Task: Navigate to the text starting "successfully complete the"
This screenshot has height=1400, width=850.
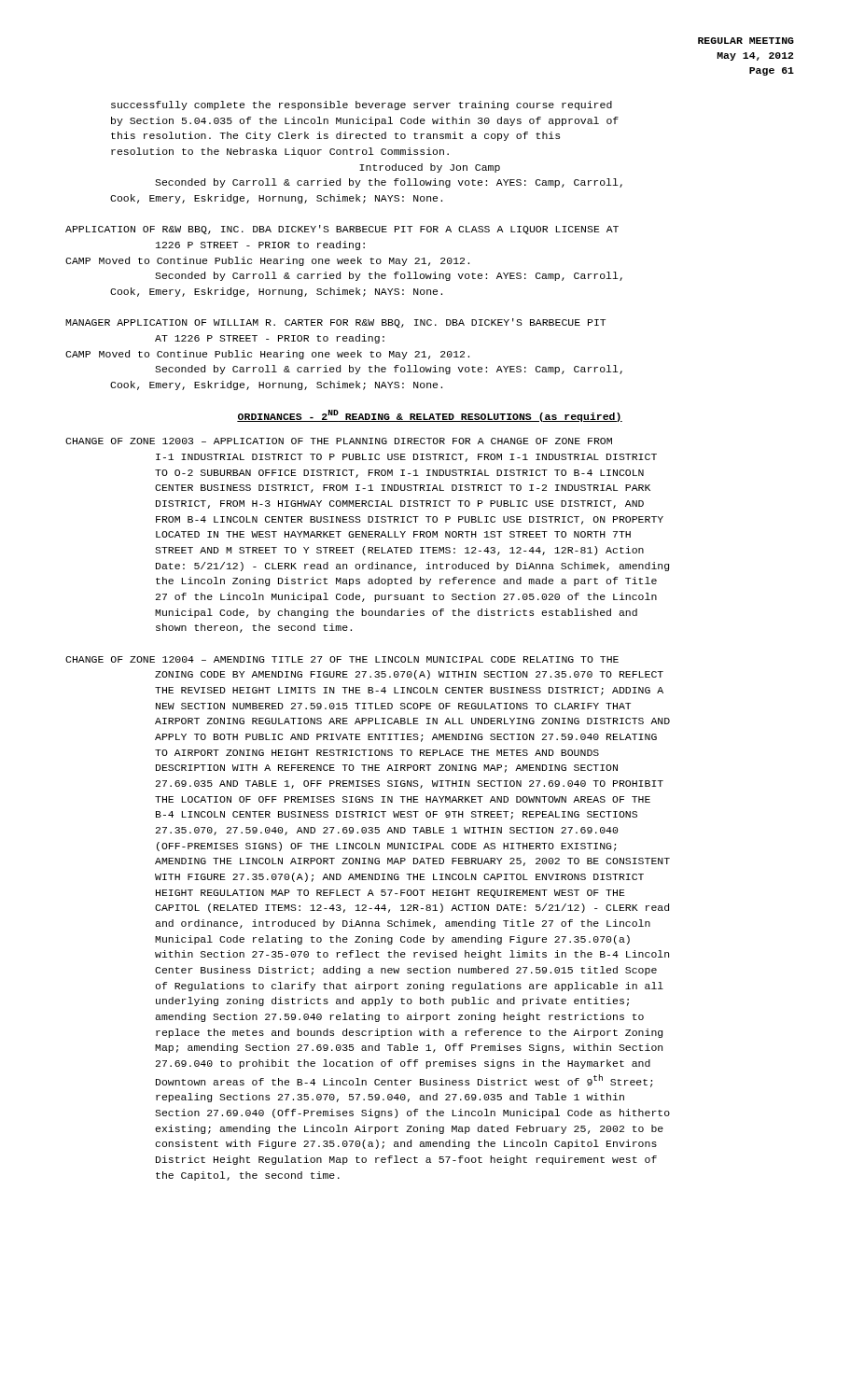Action: pyautogui.click(x=430, y=152)
